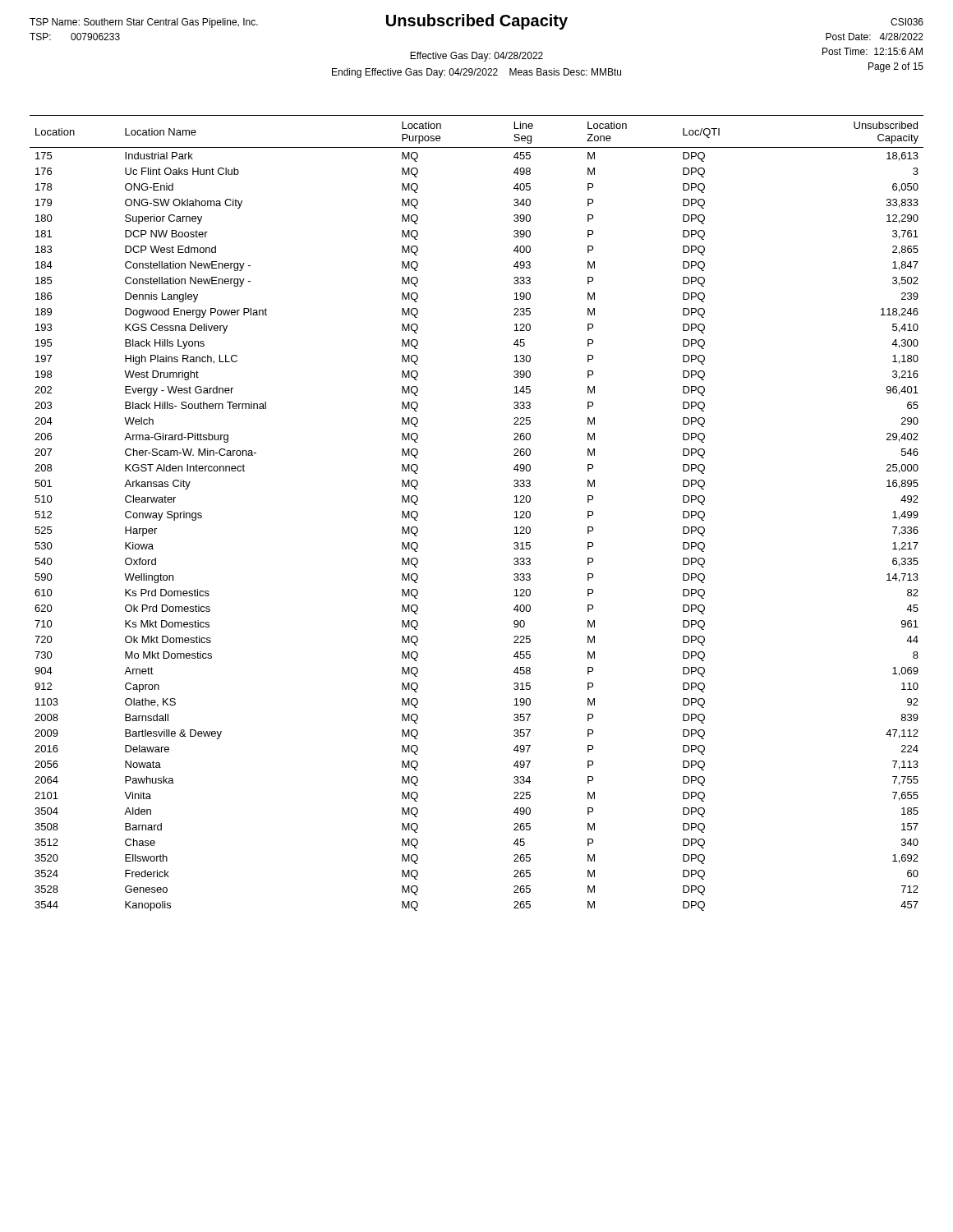Point to the text block starting "Unsubscribed Capacity"

[x=476, y=21]
